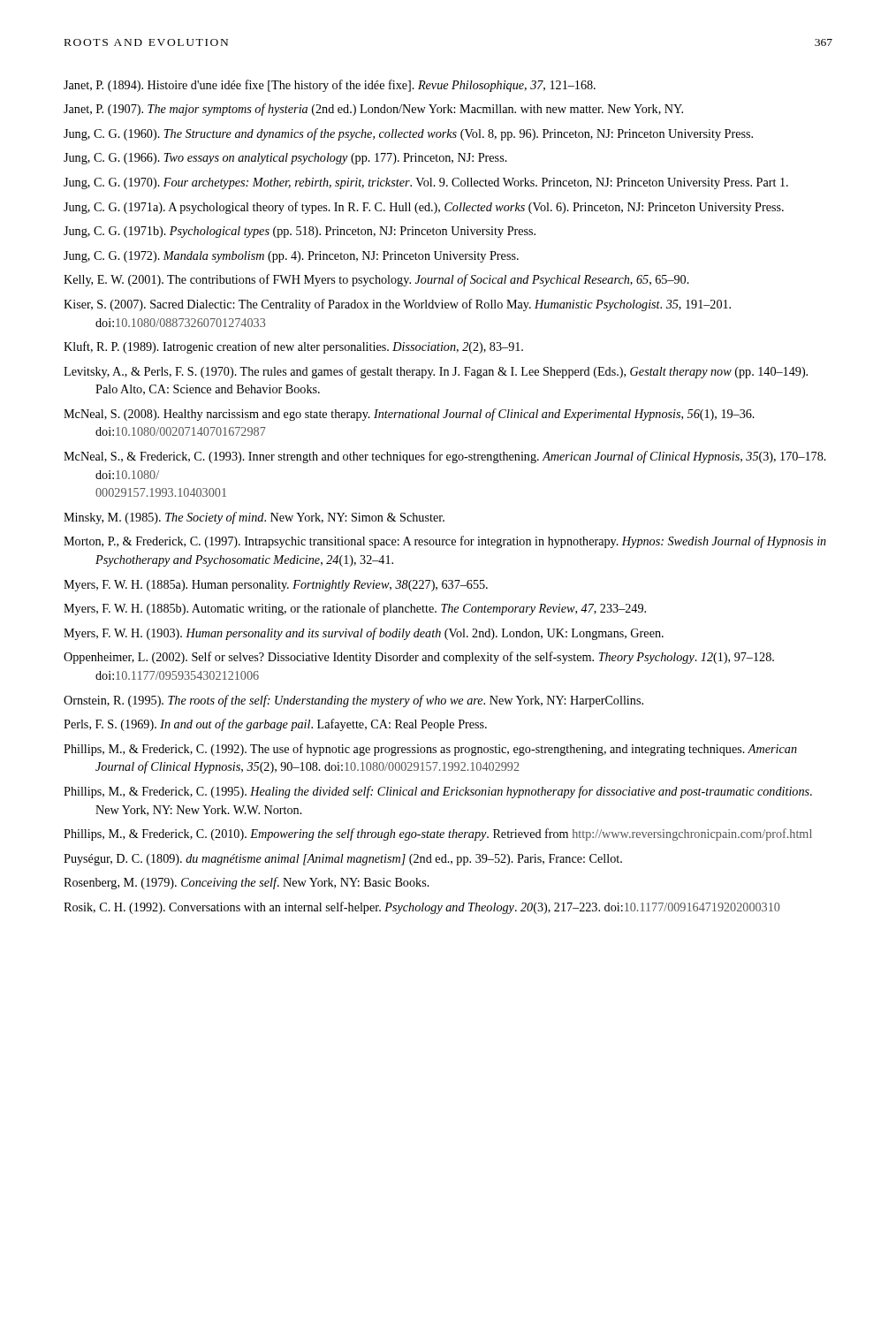
Task: Click on the list item that says "Myers, F. W. H. (1903). Human personality"
Action: (x=380, y=633)
